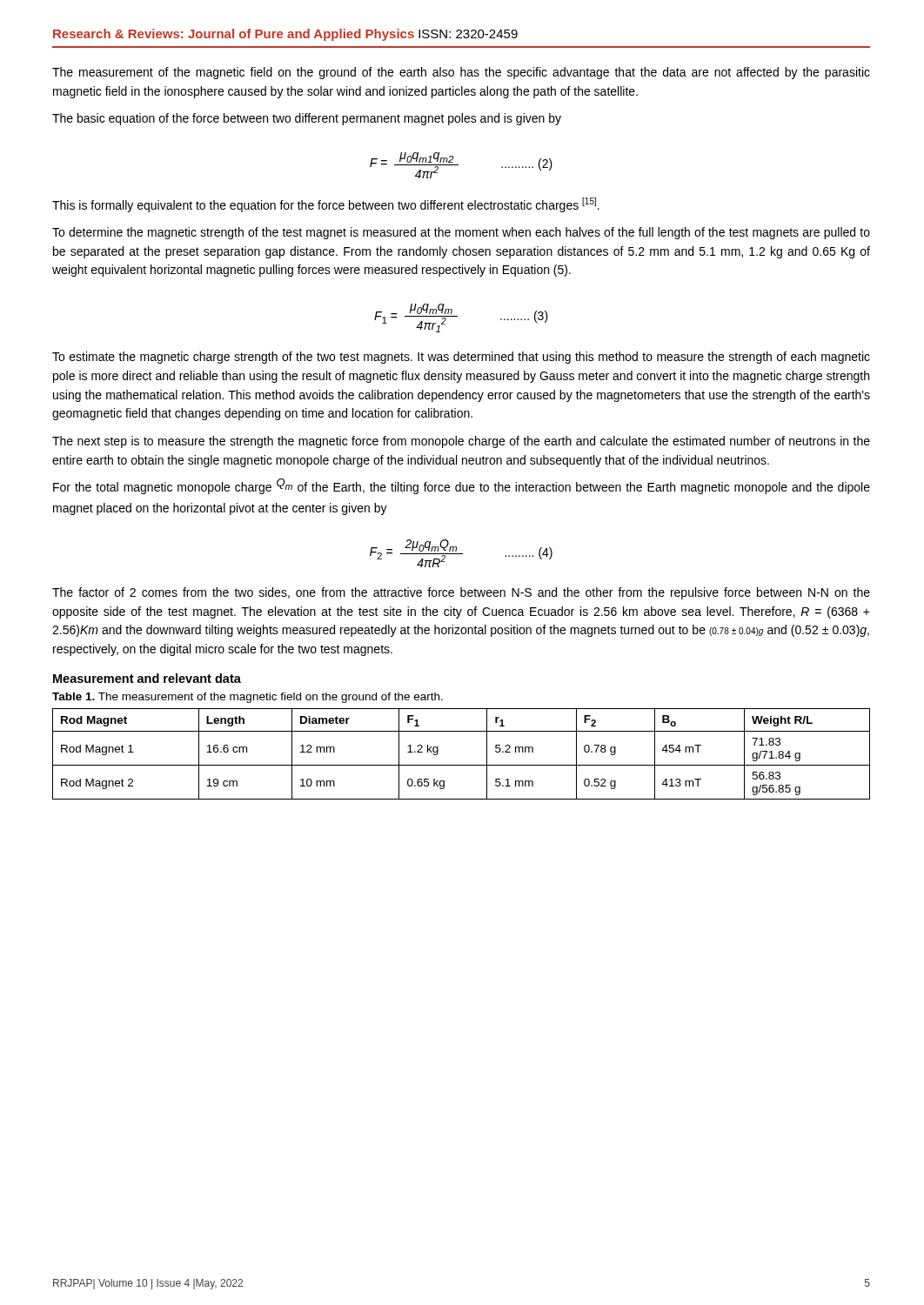The height and width of the screenshot is (1305, 924).
Task: Select the text block that says "For the total magnetic monopole"
Action: pyautogui.click(x=461, y=497)
